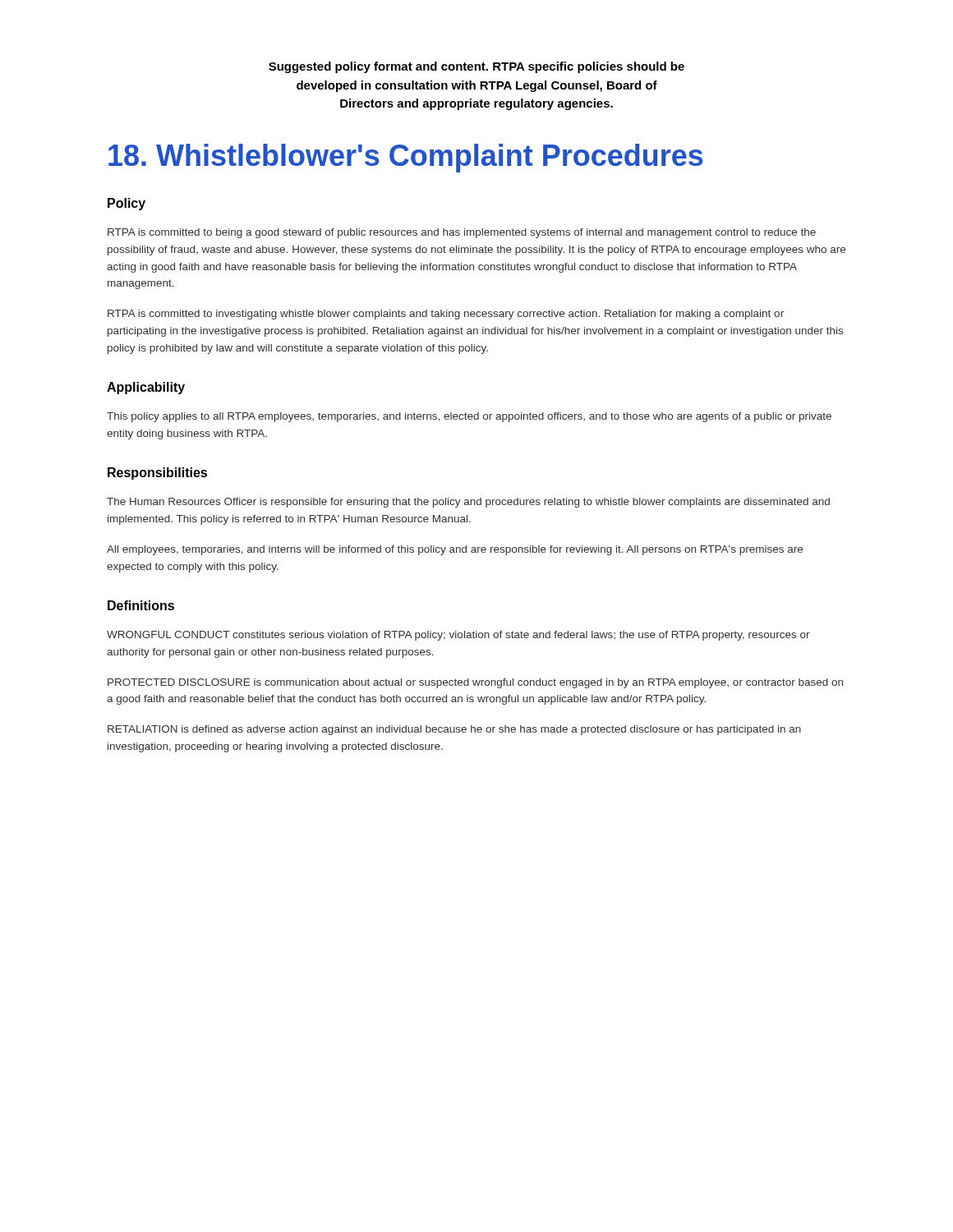Find the text starting "This policy applies to all RTPA"
953x1232 pixels.
pyautogui.click(x=469, y=425)
